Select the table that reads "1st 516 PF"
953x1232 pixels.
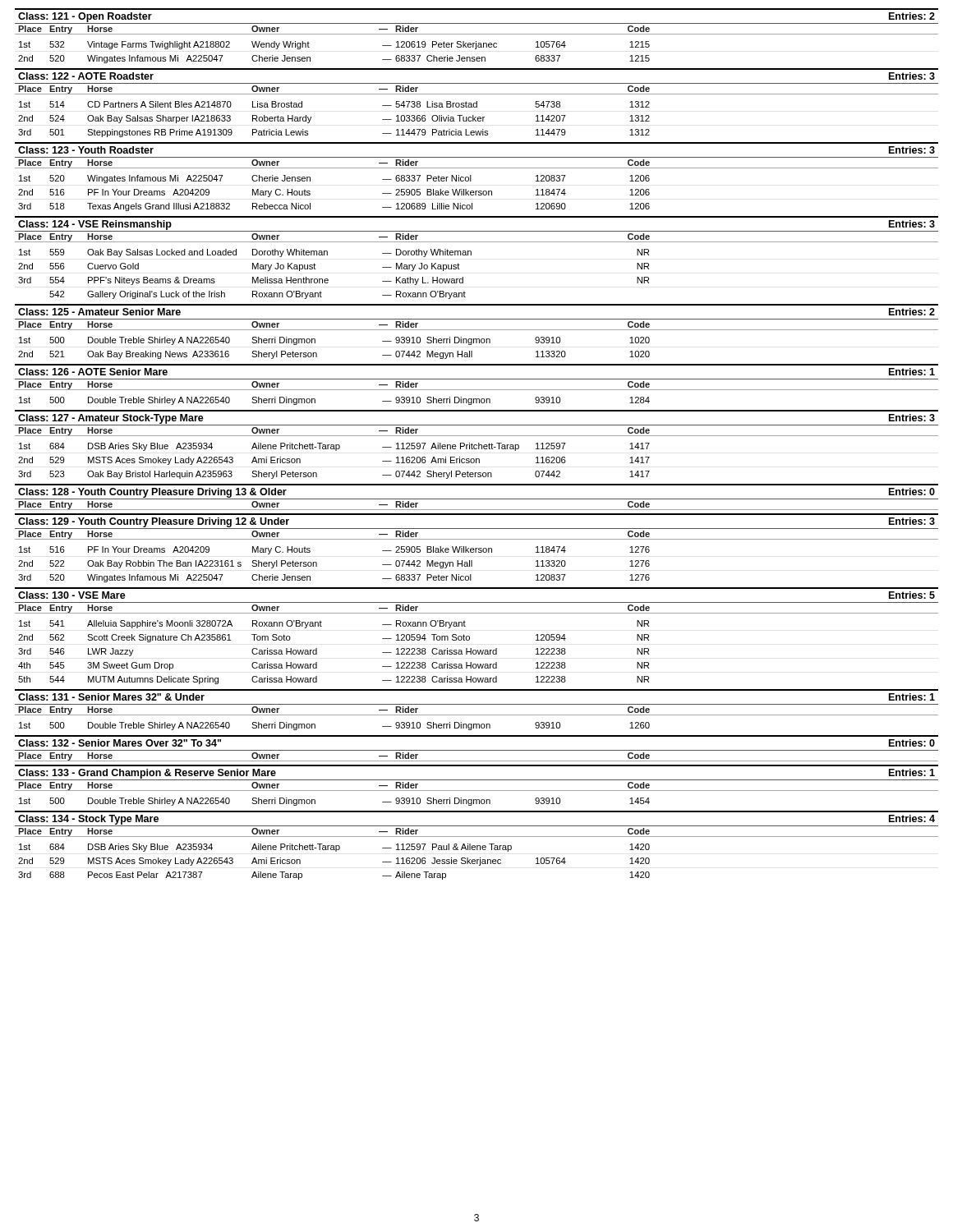[476, 563]
